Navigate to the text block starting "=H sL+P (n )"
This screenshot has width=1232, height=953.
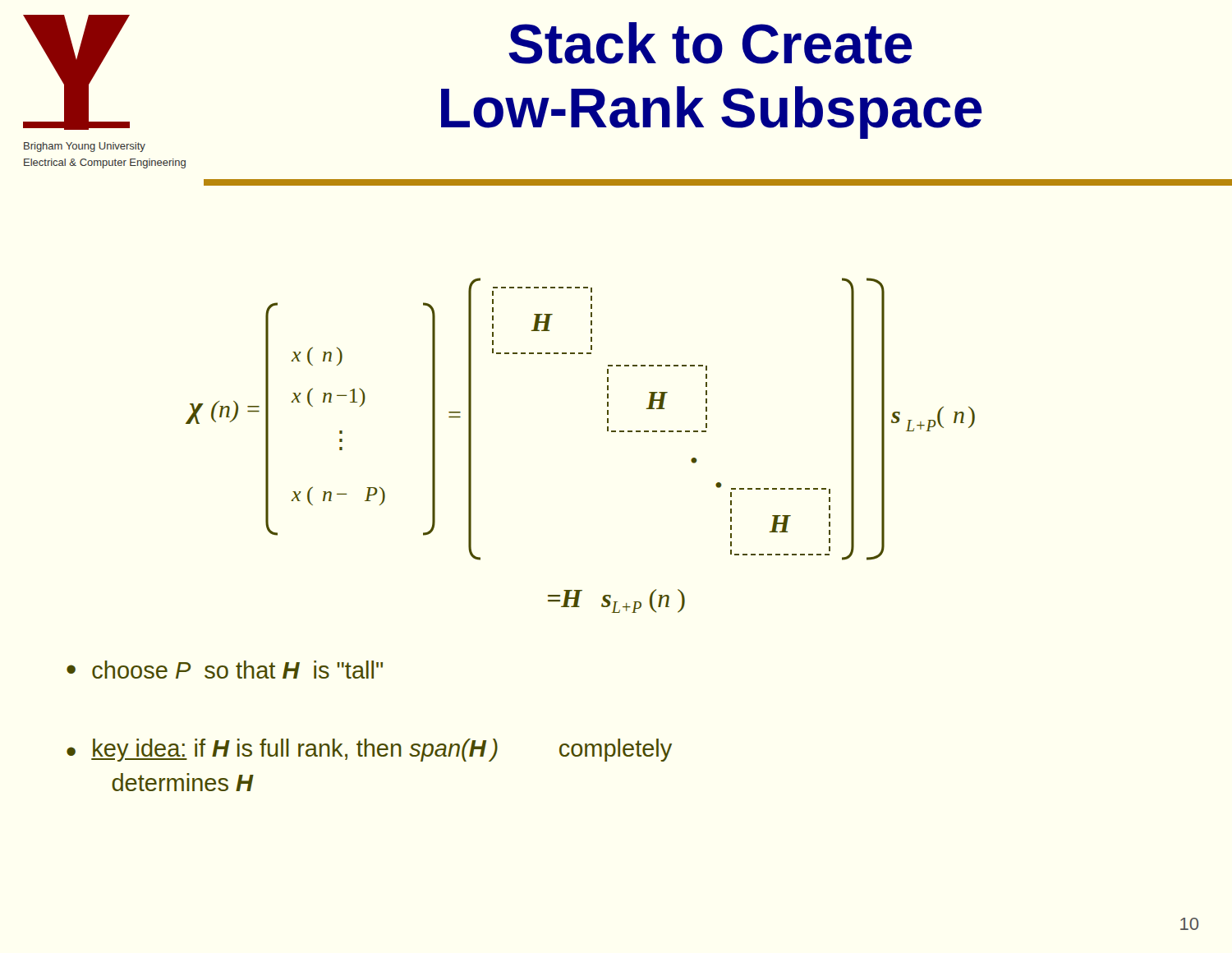pyautogui.click(x=616, y=600)
